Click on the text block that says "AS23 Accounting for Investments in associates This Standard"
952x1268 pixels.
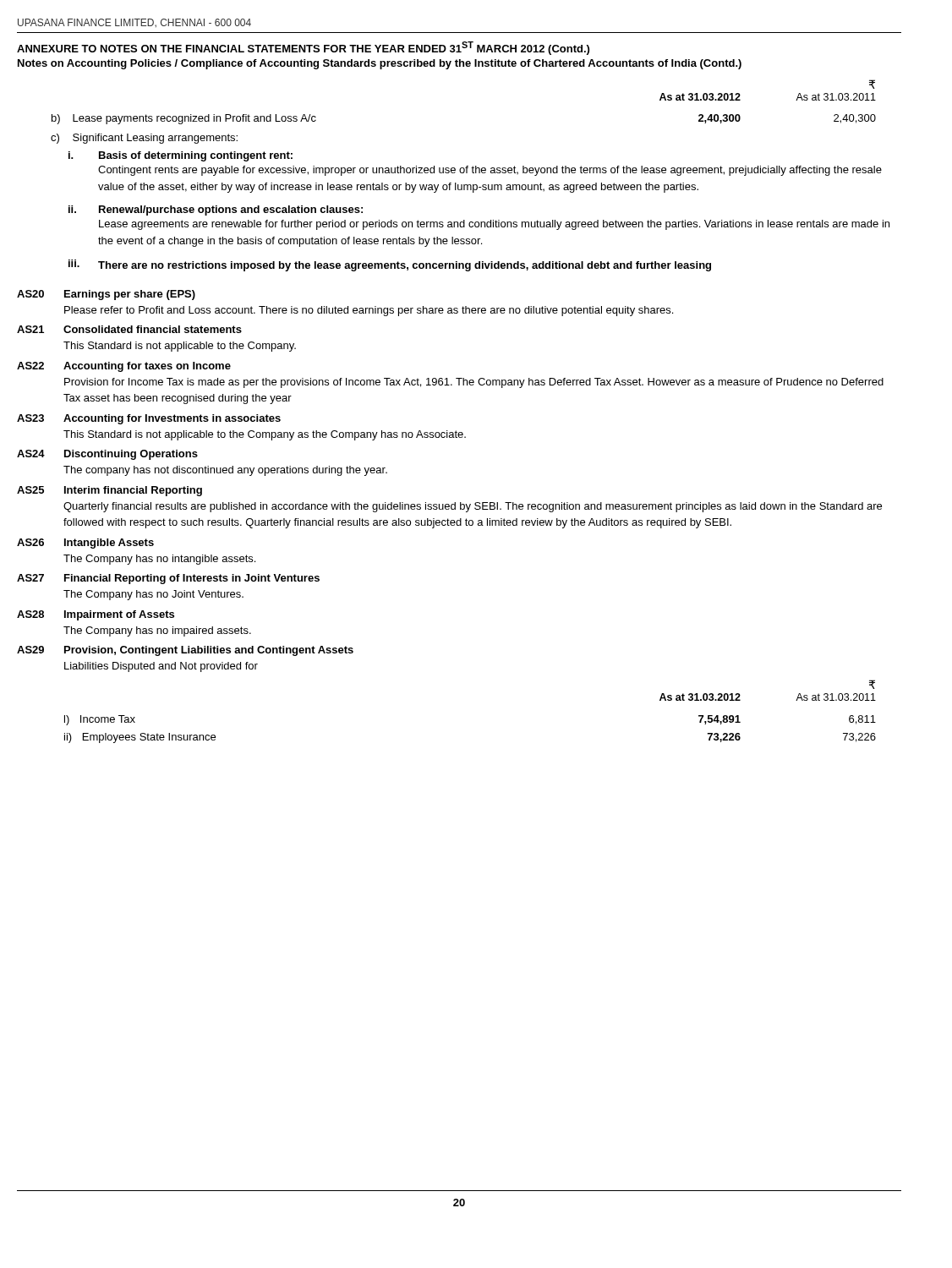[x=459, y=427]
